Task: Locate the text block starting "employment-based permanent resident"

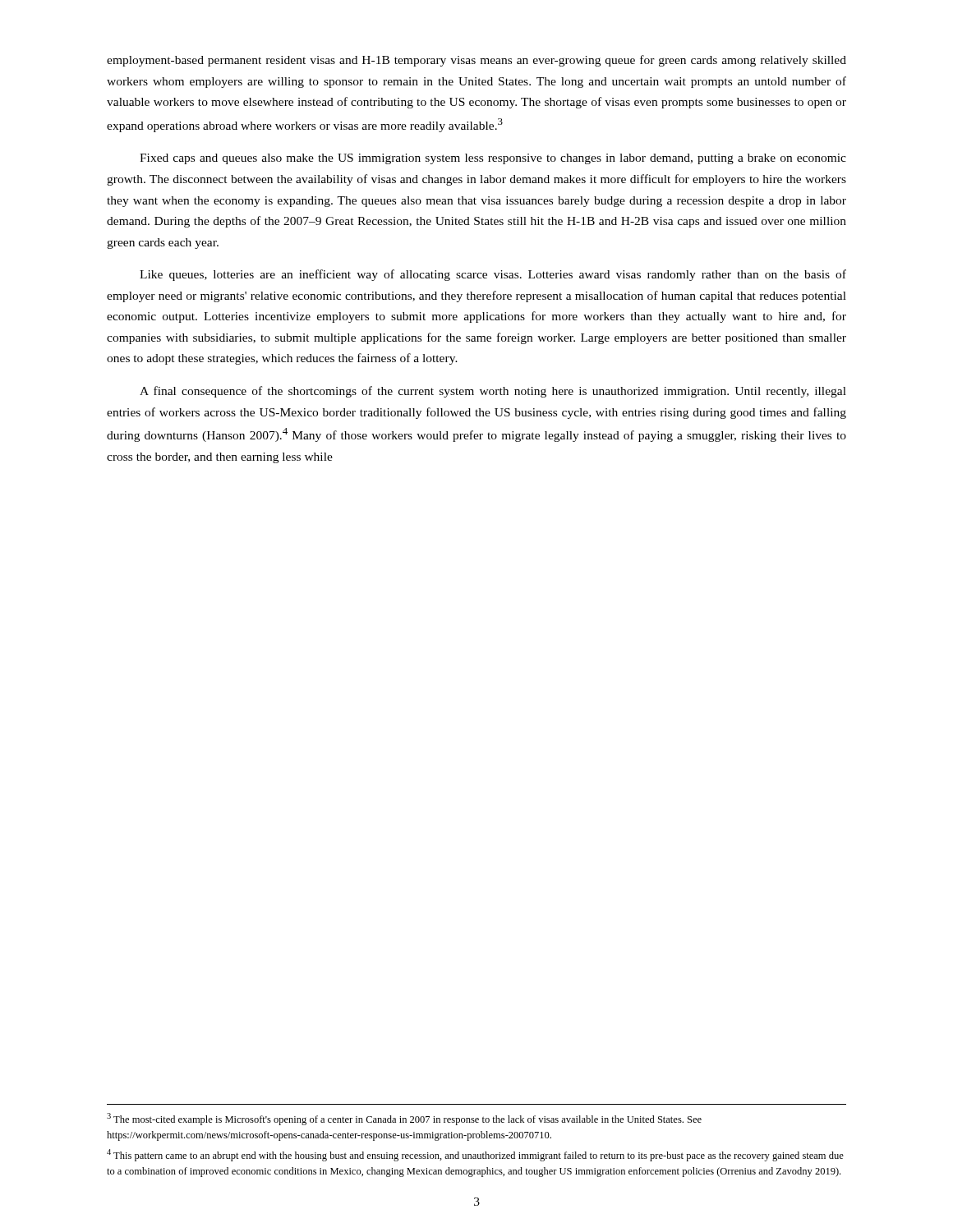Action: 476,93
